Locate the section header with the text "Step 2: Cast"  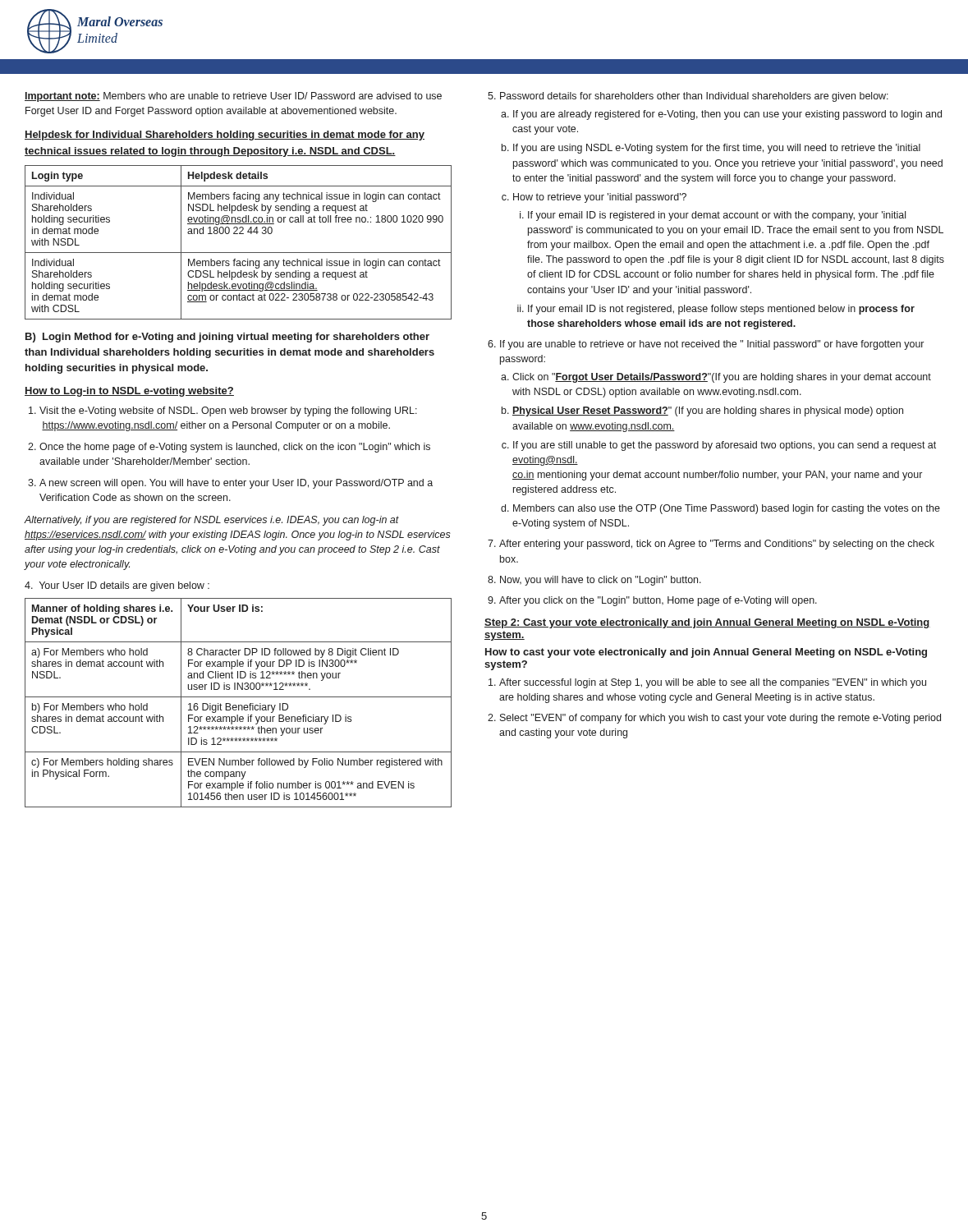[707, 628]
